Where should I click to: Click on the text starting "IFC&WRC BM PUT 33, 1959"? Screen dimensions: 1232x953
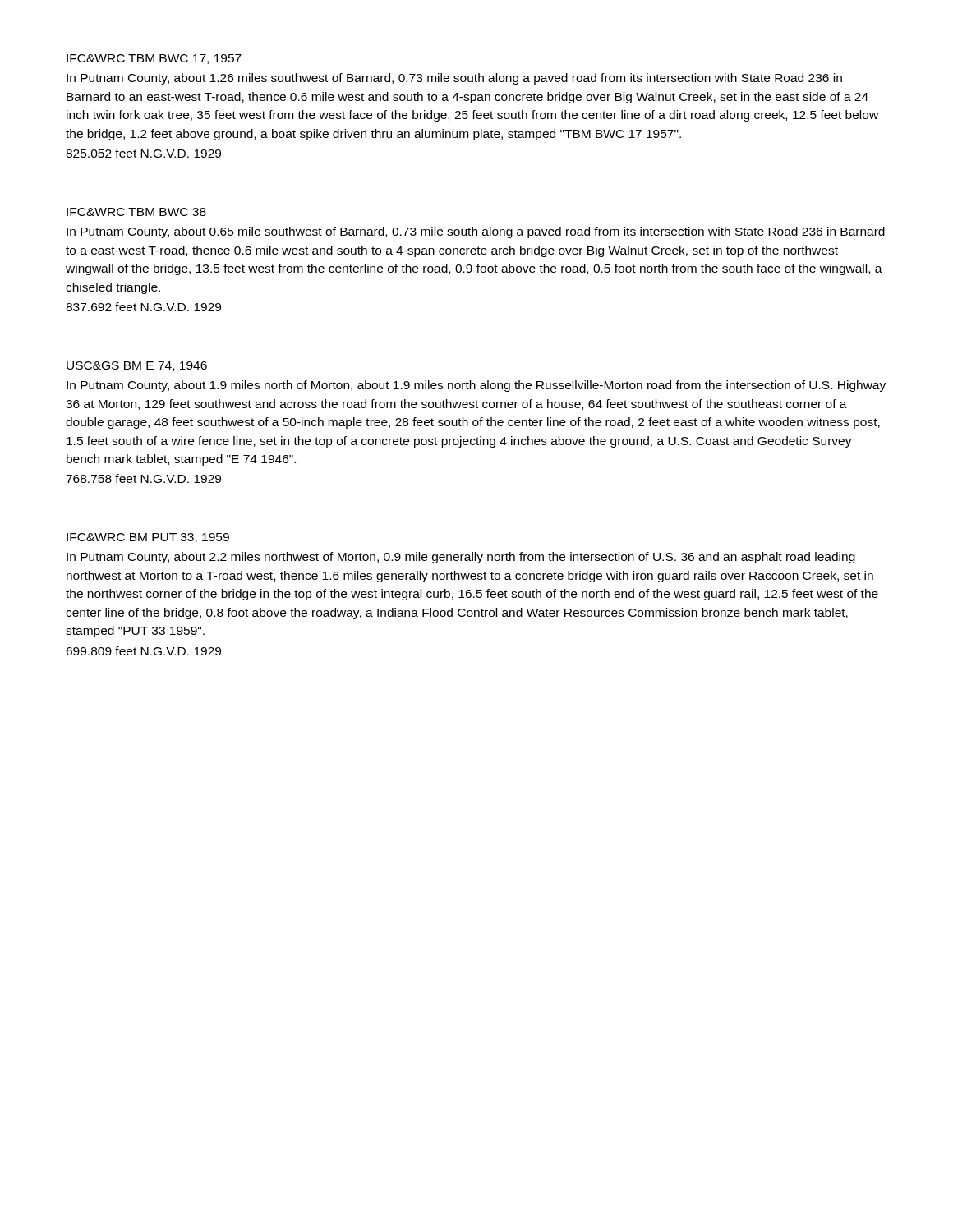pos(476,594)
